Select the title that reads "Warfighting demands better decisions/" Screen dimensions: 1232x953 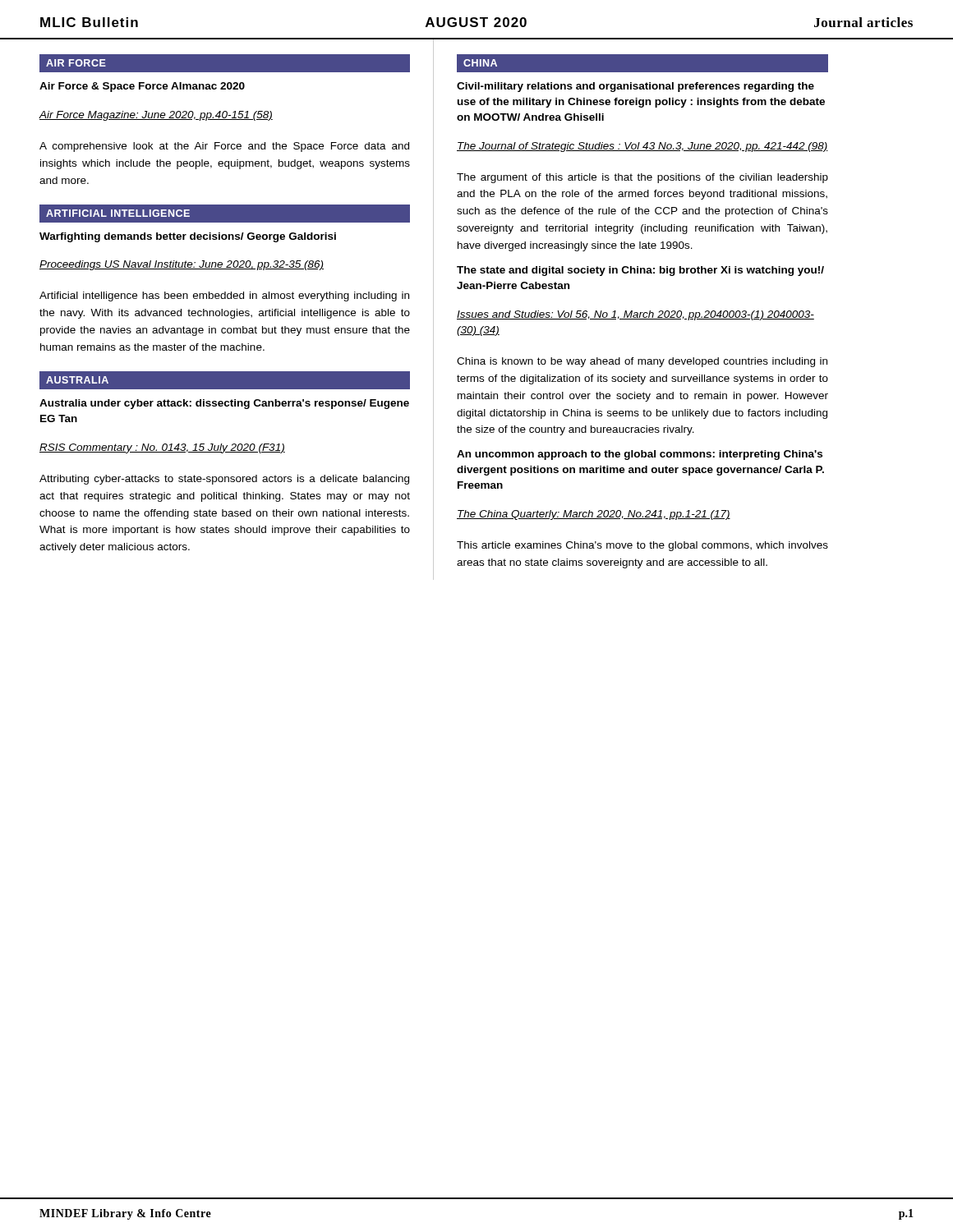188,236
